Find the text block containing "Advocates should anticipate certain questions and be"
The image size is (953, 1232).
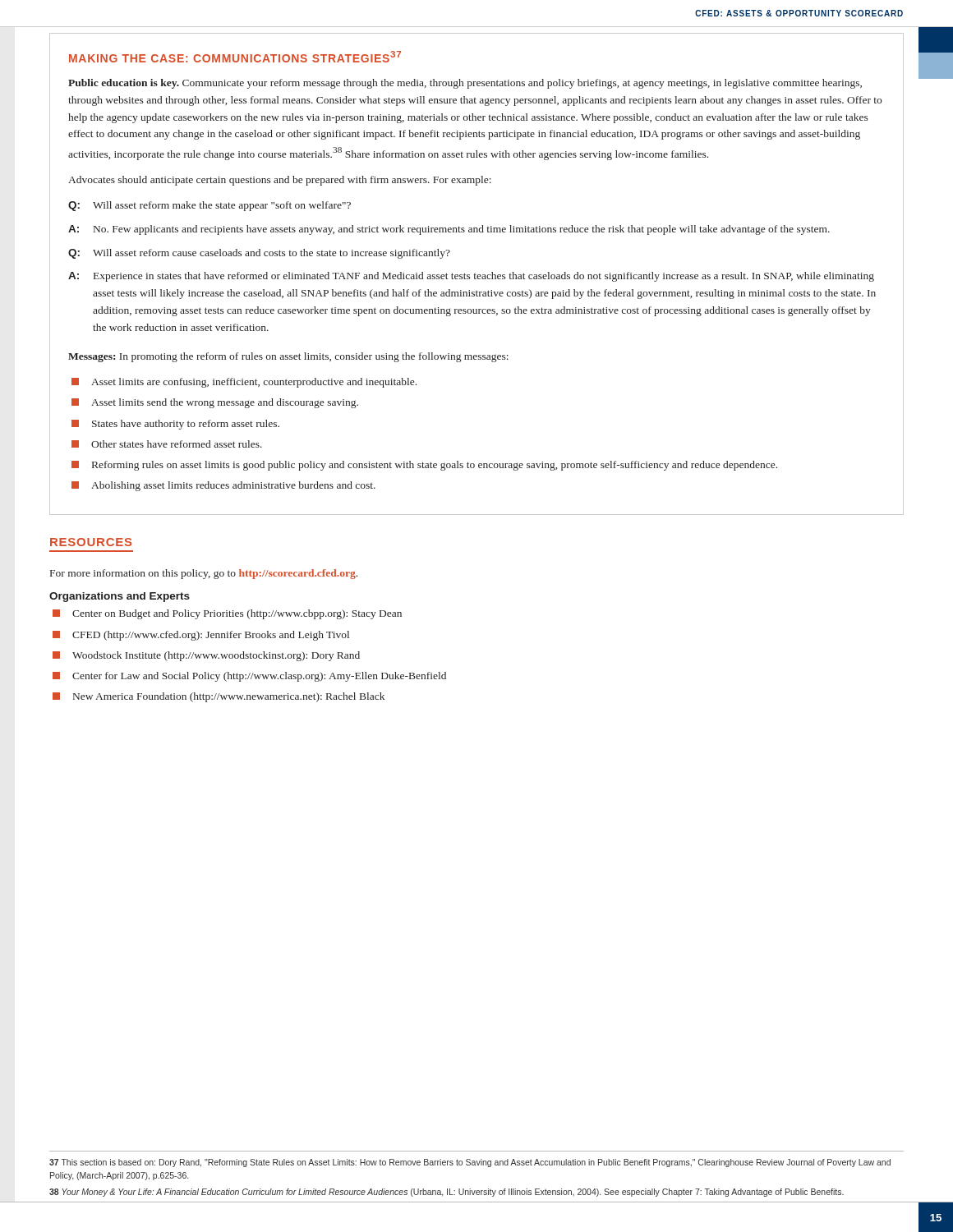point(476,180)
